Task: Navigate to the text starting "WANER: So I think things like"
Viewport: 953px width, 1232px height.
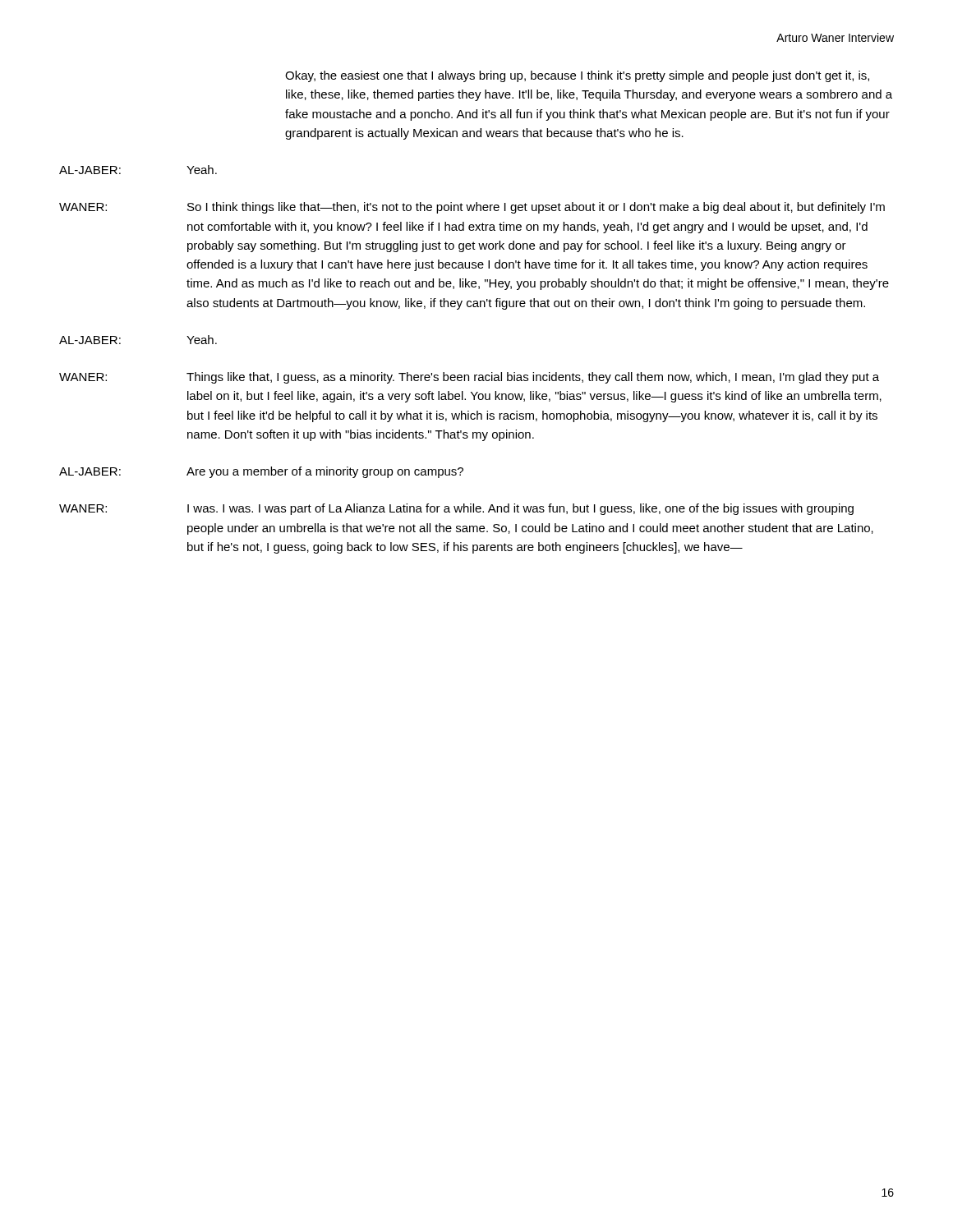Action: click(x=476, y=255)
